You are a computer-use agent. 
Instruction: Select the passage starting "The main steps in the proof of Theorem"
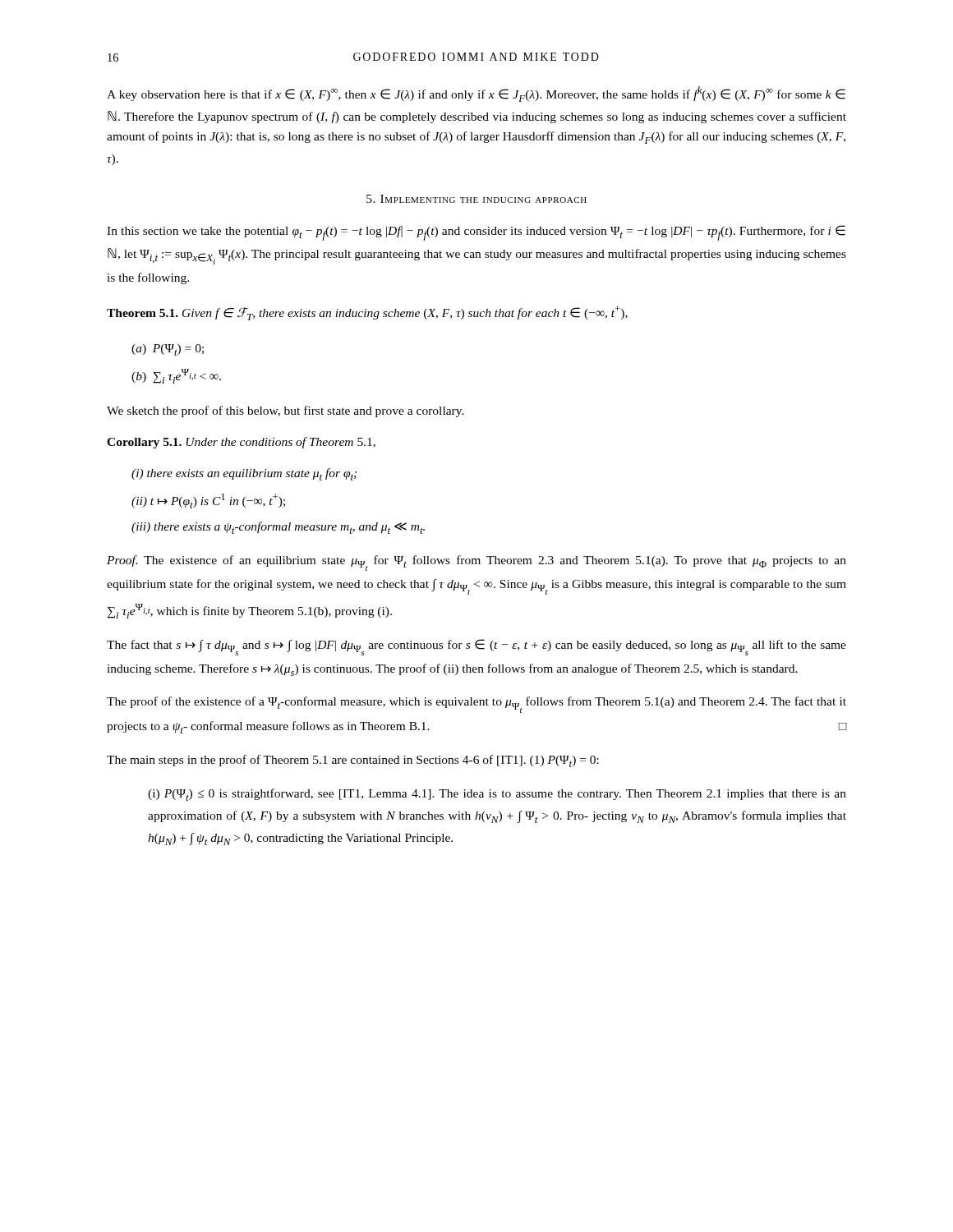pyautogui.click(x=476, y=761)
